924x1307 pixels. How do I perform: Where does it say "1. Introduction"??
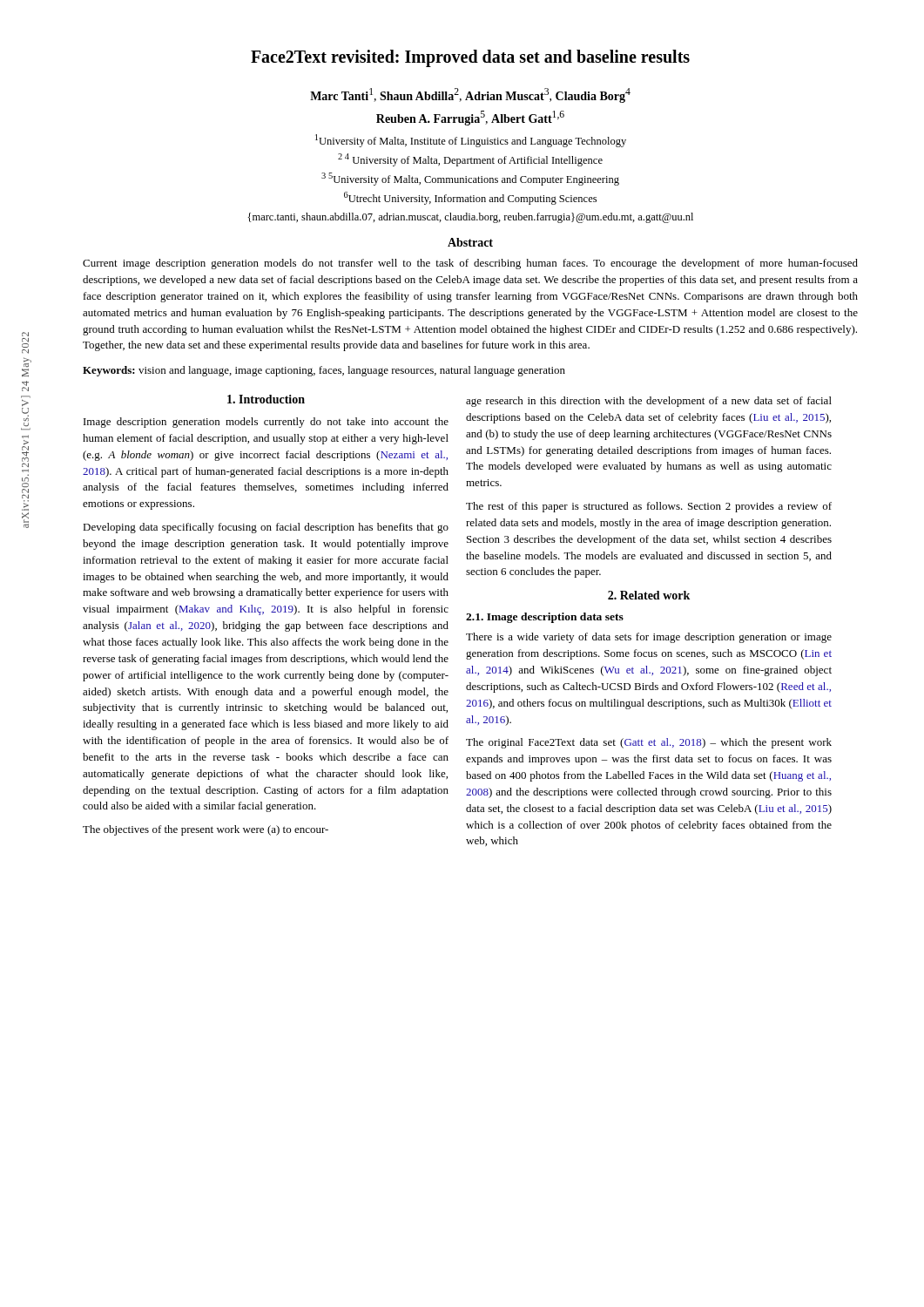point(266,400)
